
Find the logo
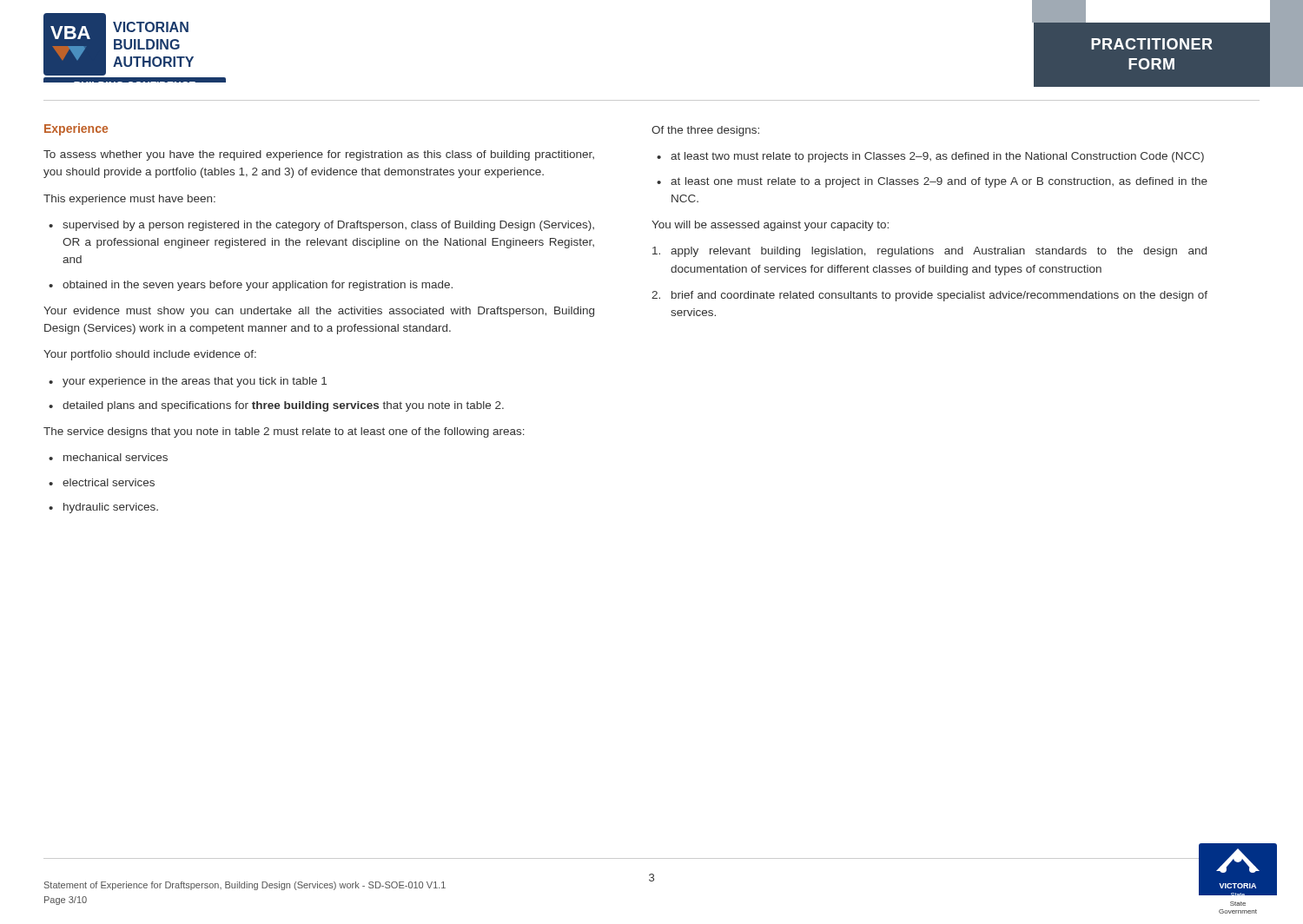point(1238,879)
